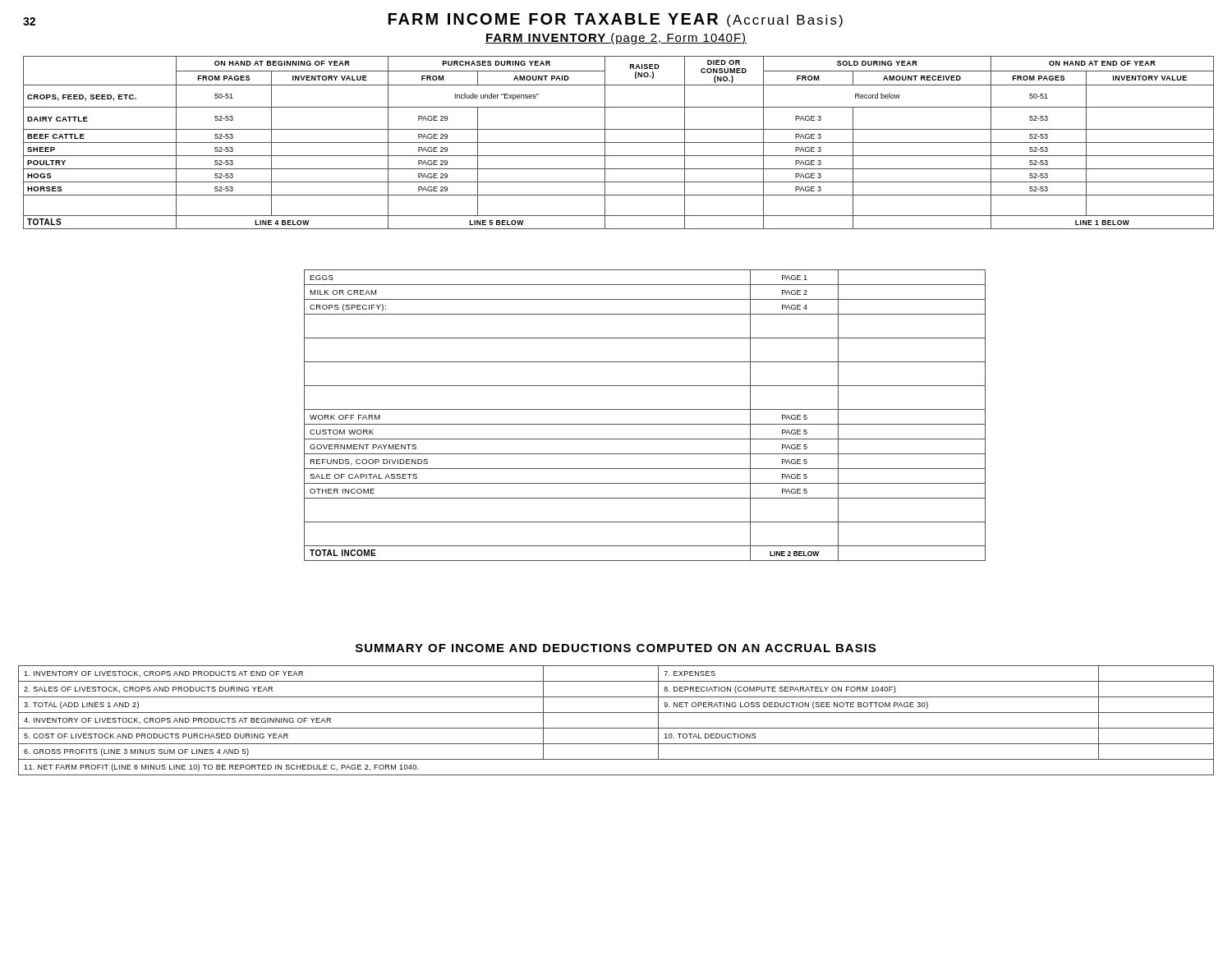
Task: Select the table that reads "PURCHASES DURING YEAR"
Action: (x=618, y=142)
